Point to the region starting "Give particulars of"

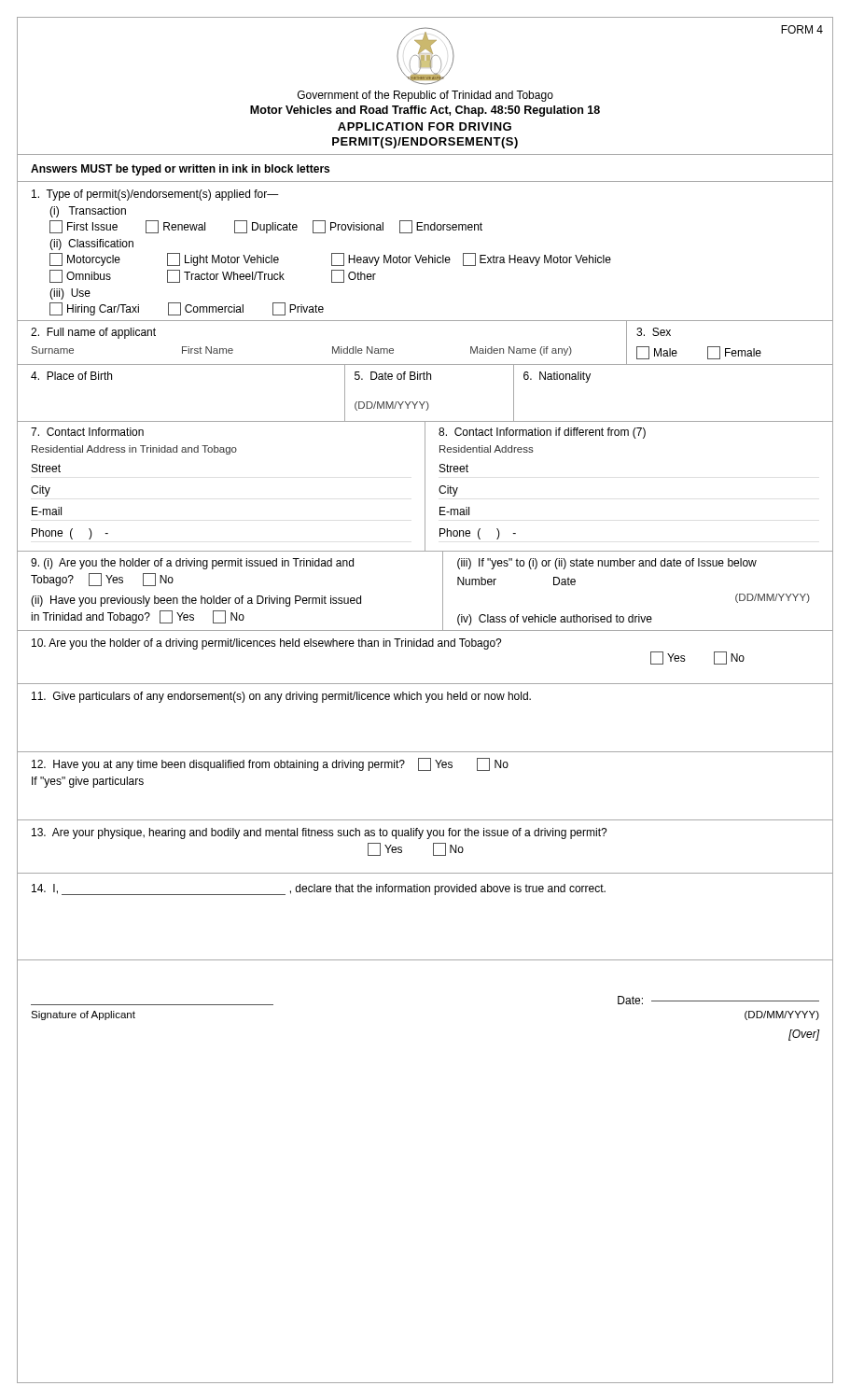(425, 696)
